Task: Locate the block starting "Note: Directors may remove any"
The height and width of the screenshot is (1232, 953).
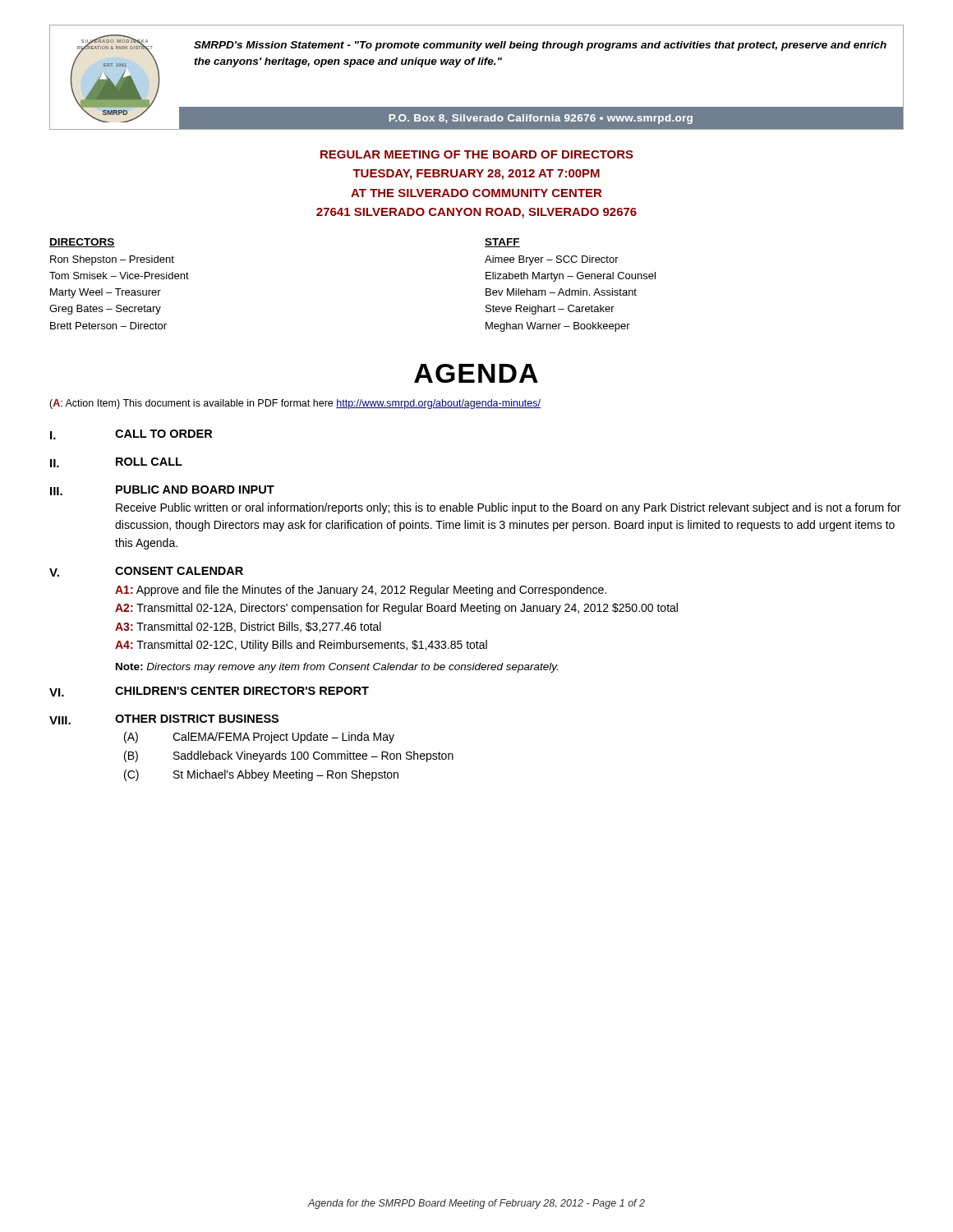Action: 337,667
